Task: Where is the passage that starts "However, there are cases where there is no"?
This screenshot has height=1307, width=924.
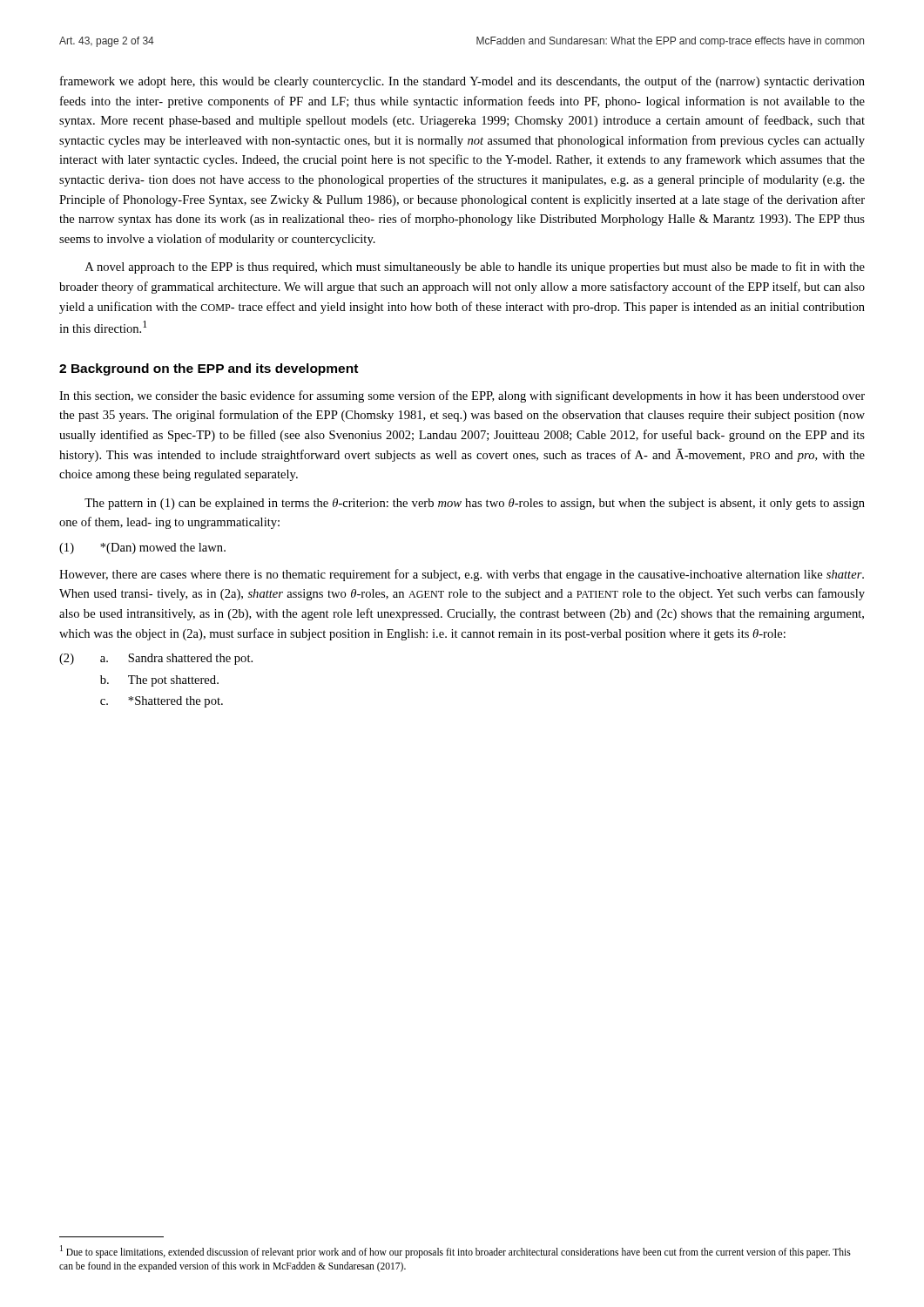Action: tap(462, 604)
